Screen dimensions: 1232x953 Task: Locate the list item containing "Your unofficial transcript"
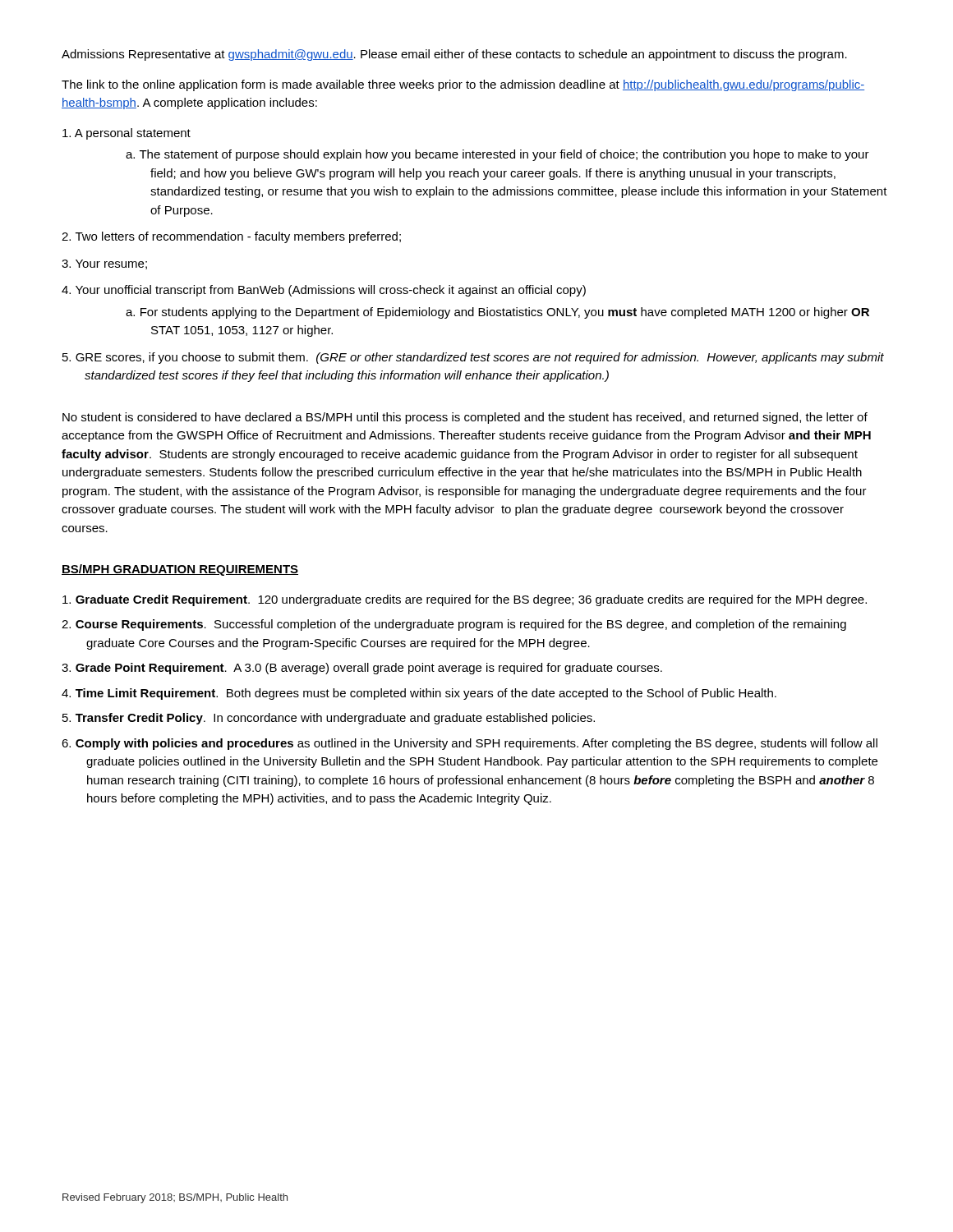pyautogui.click(x=476, y=310)
